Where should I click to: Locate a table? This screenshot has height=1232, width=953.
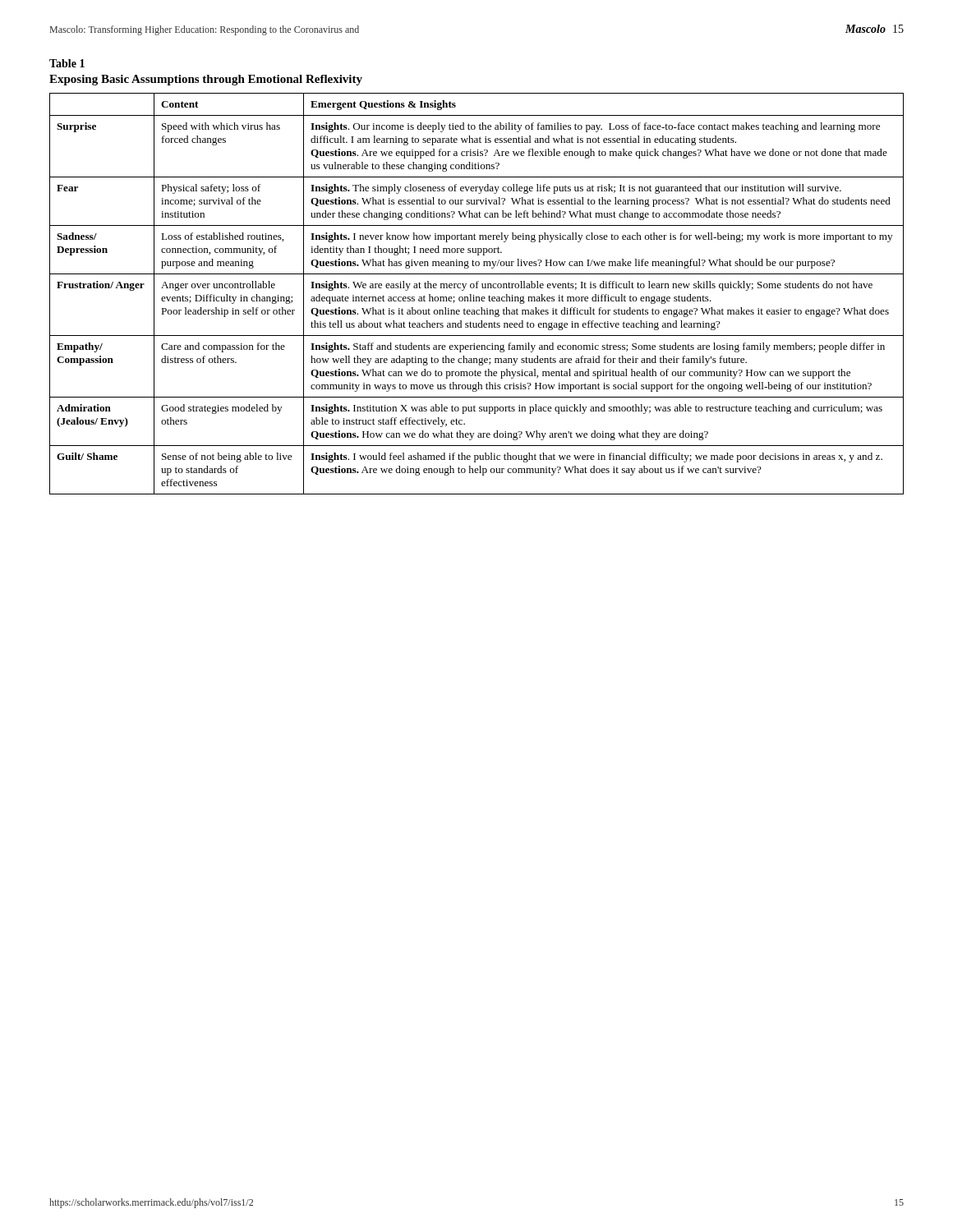[476, 294]
